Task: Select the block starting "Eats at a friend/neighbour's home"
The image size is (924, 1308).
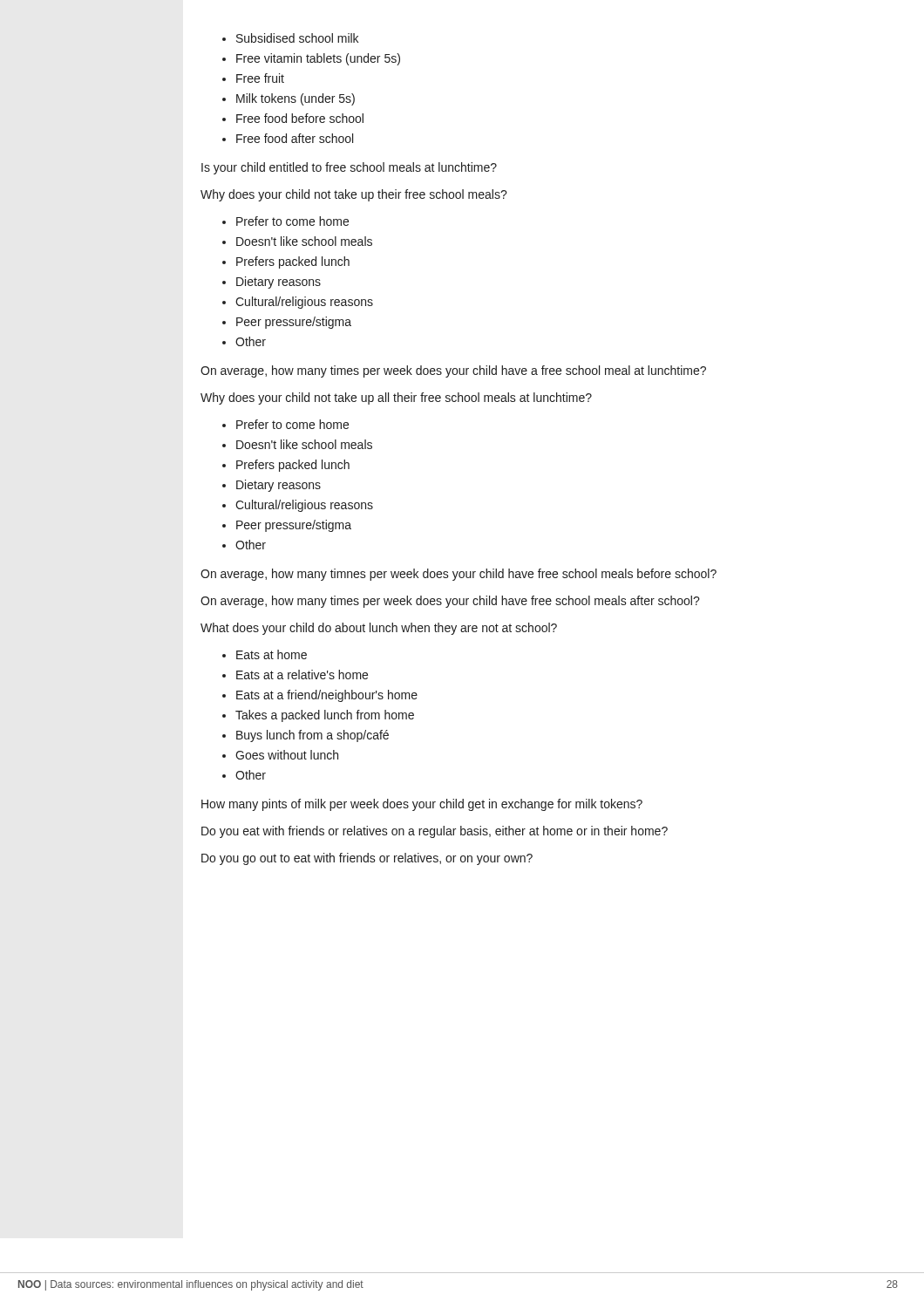Action: click(x=326, y=695)
